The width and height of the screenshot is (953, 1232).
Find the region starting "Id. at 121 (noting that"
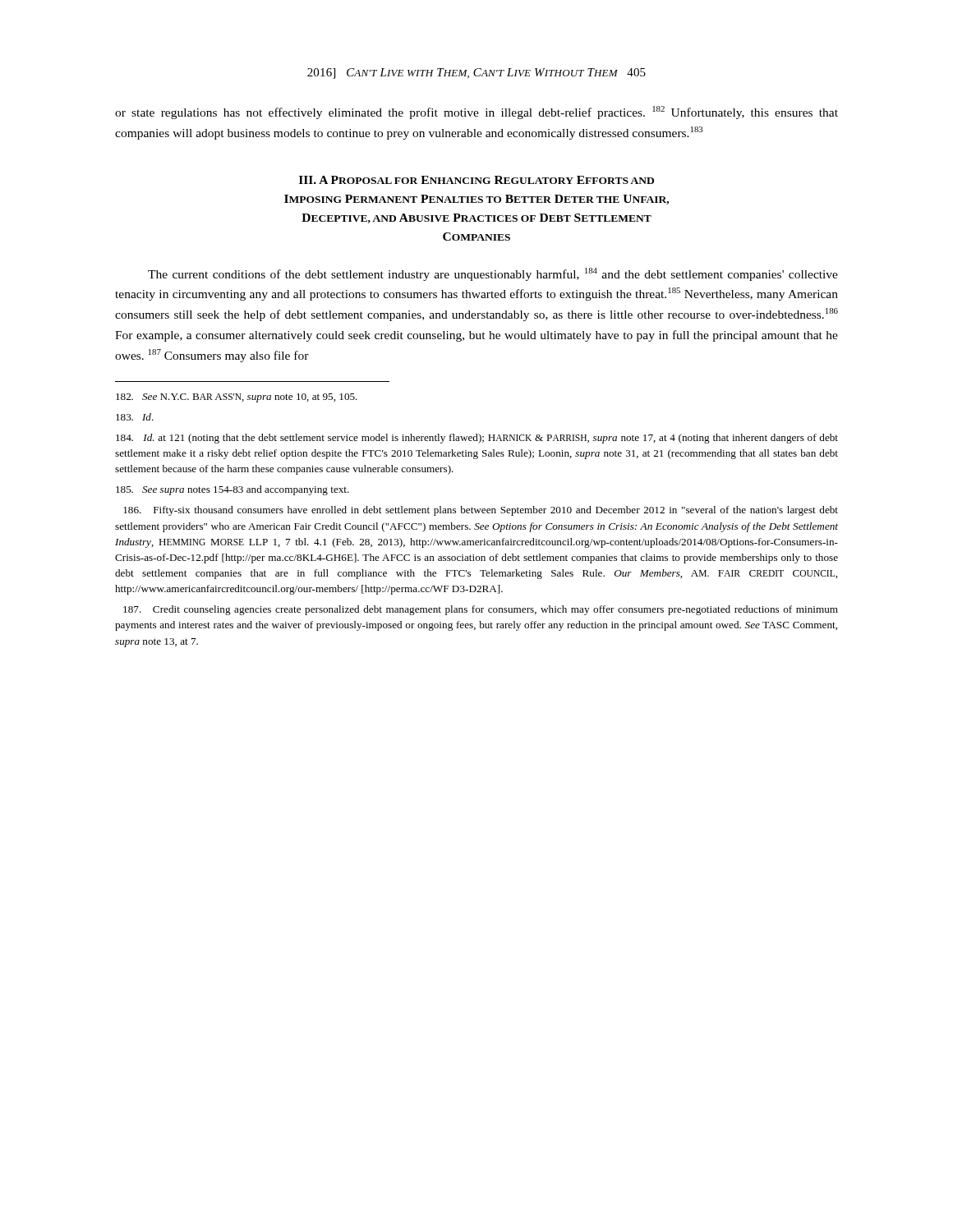476,453
